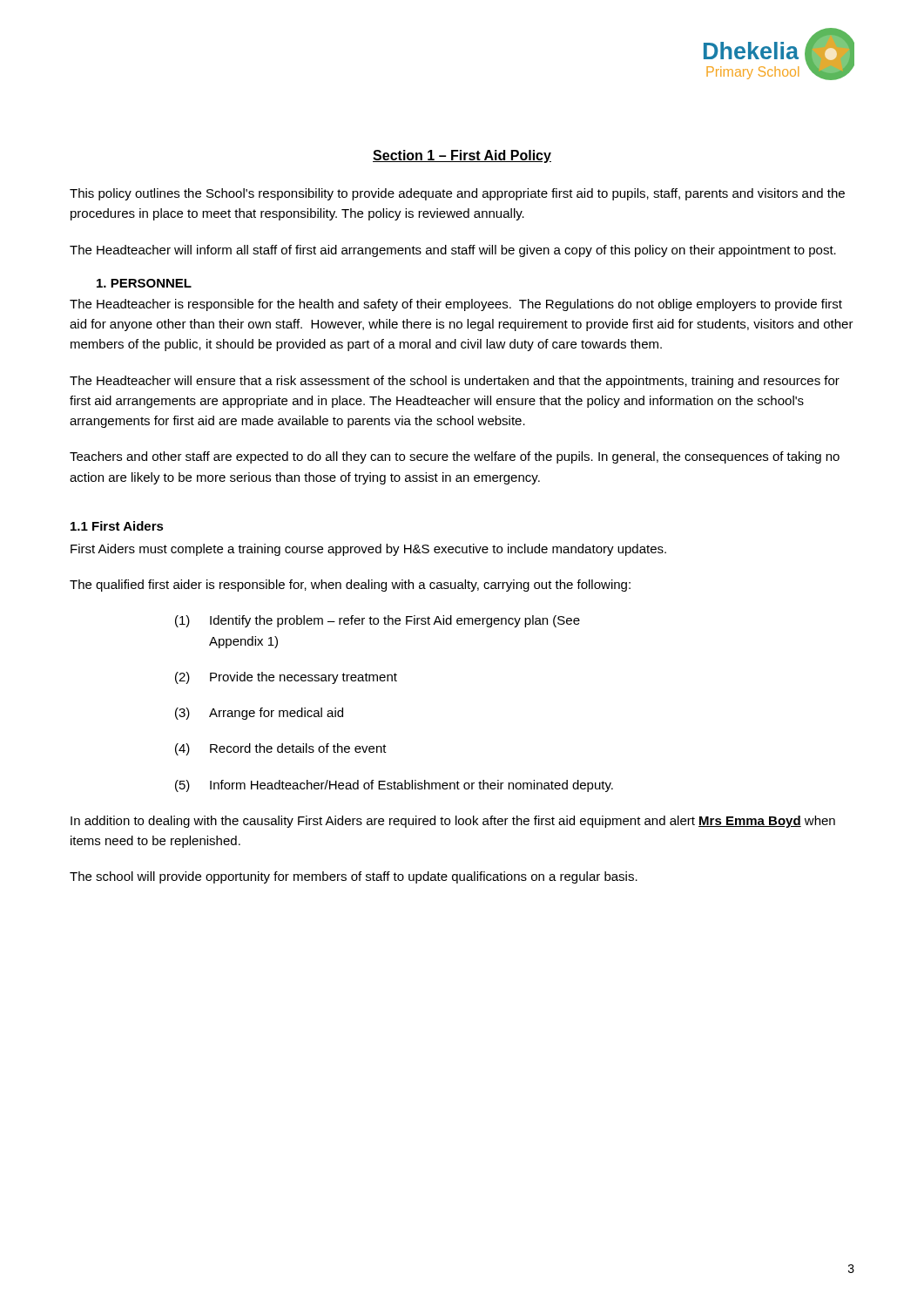Click on the text starting "In addition to dealing with the"
The image size is (924, 1307).
click(x=453, y=830)
